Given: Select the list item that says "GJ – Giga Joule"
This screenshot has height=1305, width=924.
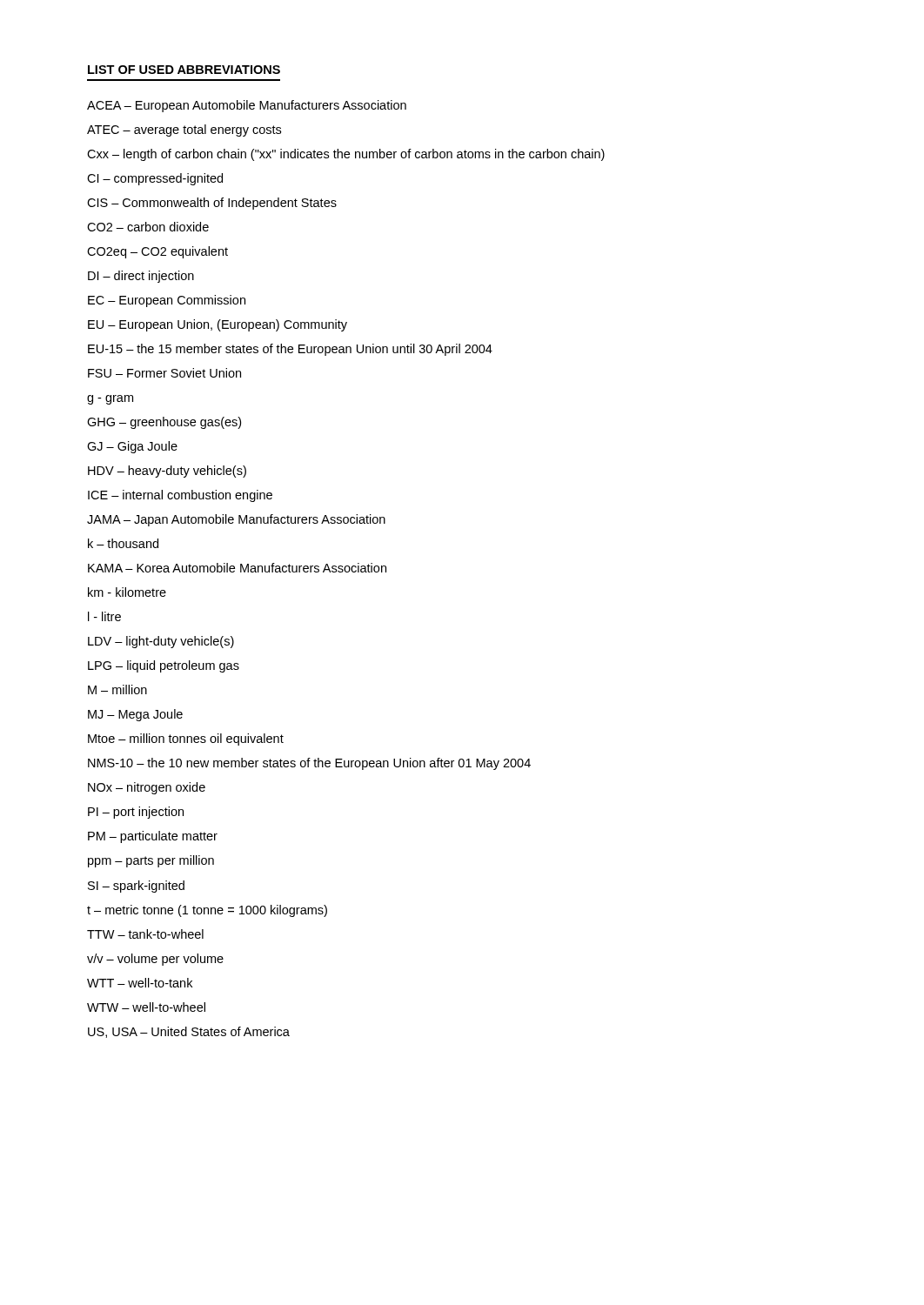Looking at the screenshot, I should pyautogui.click(x=132, y=447).
